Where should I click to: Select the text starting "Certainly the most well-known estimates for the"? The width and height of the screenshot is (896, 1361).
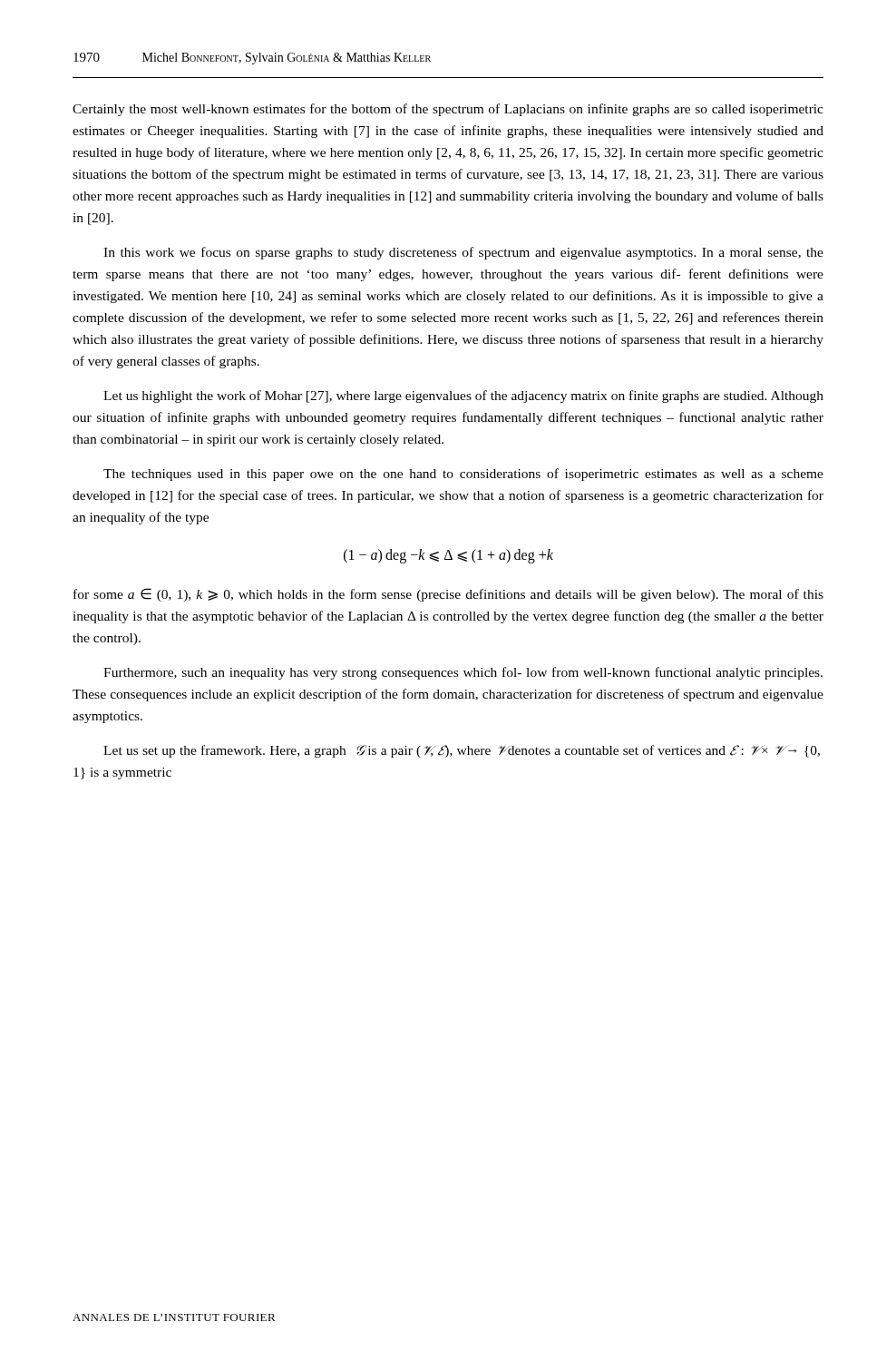[x=448, y=163]
